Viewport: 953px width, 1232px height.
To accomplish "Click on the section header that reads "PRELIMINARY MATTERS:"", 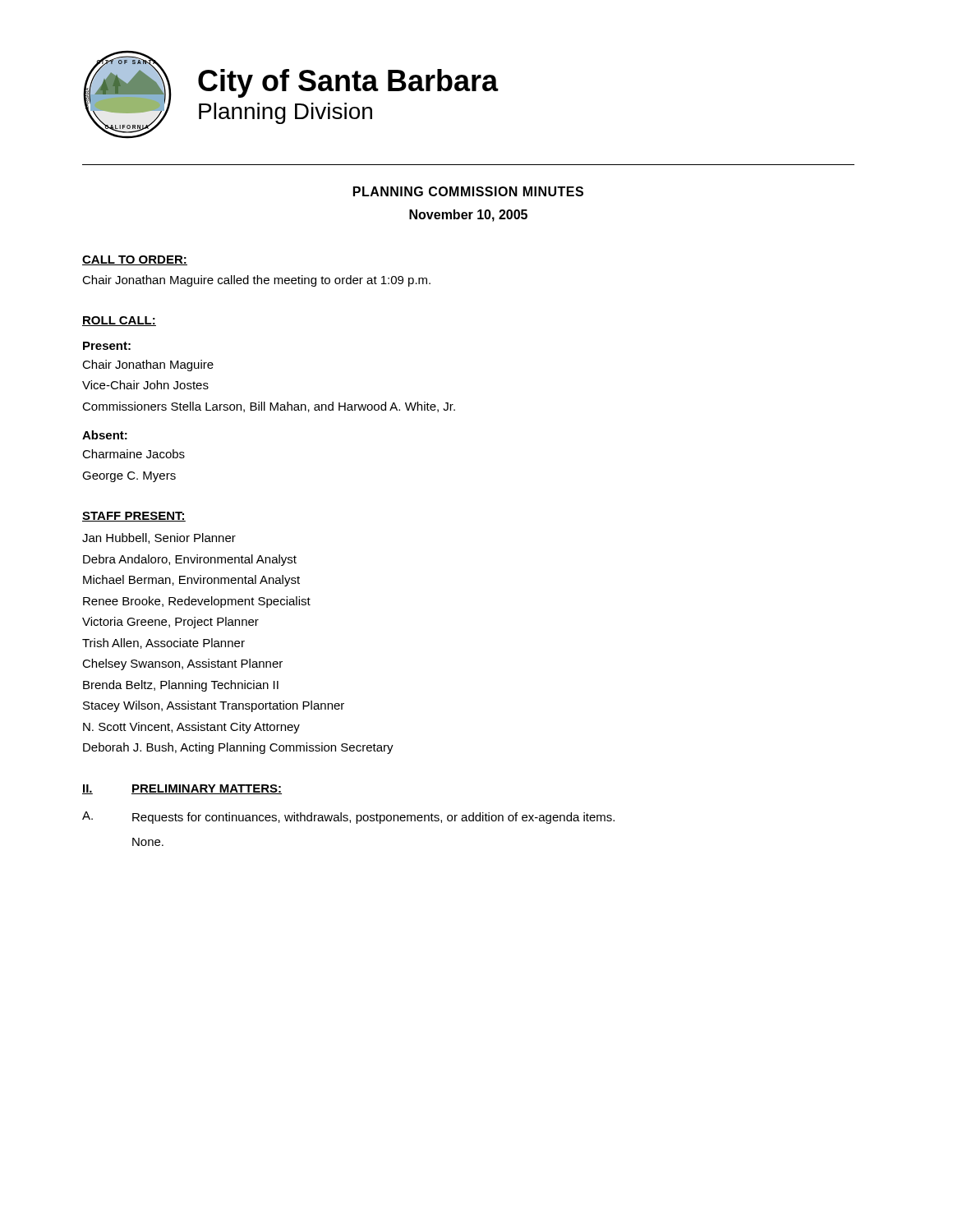I will 207,788.
